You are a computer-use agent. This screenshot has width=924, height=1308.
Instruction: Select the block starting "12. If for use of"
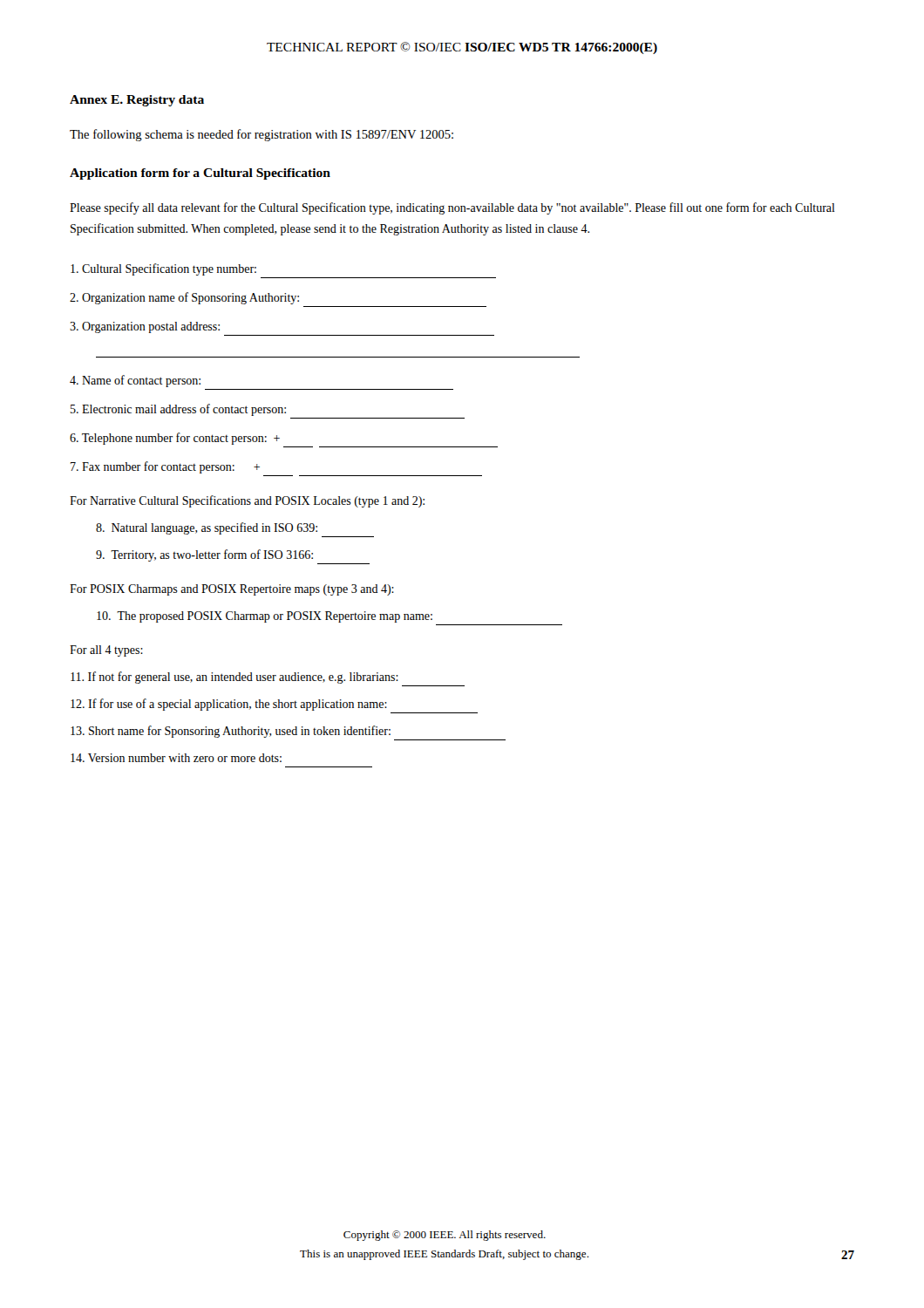click(274, 705)
